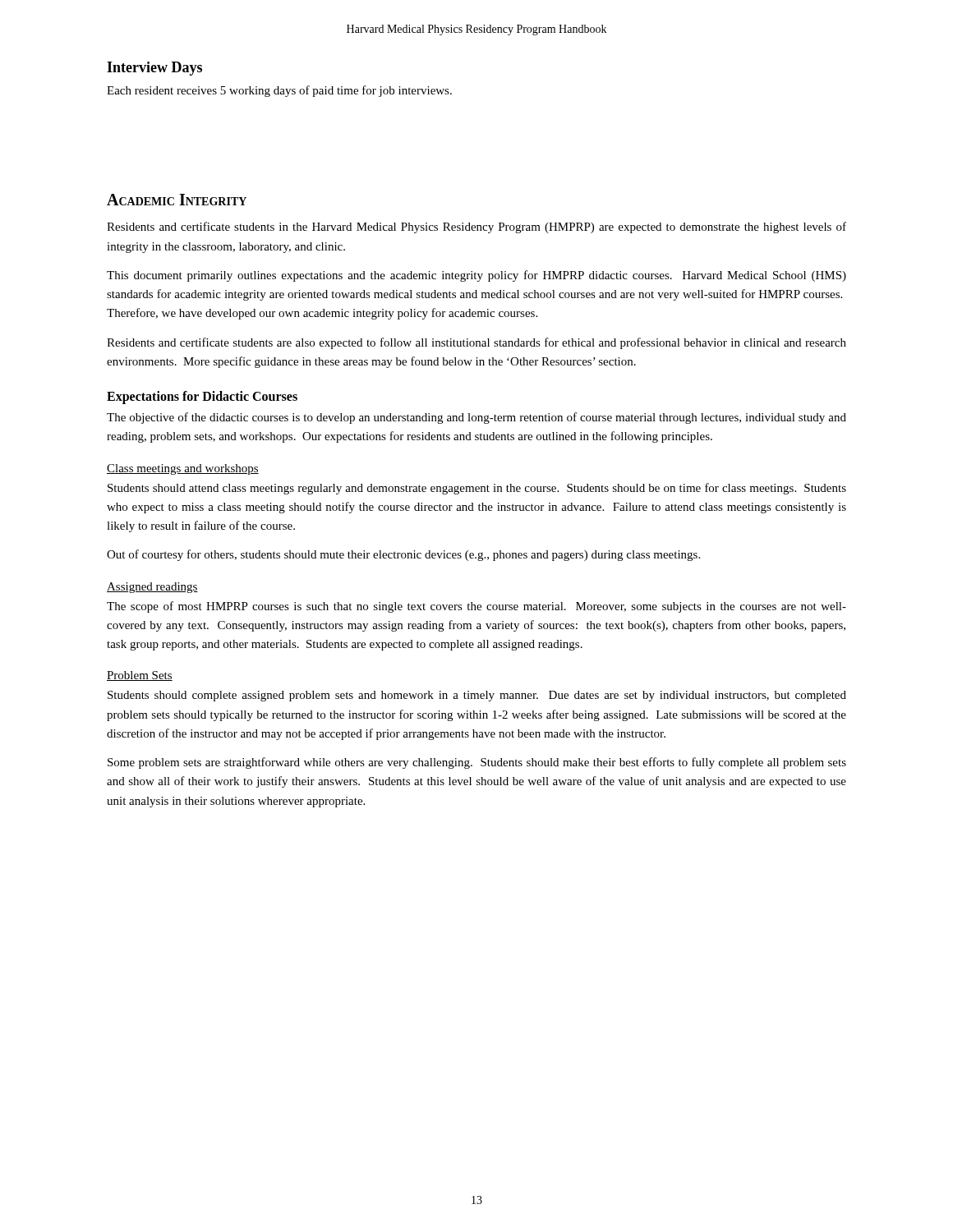Image resolution: width=953 pixels, height=1232 pixels.
Task: Select the text starting "Interview Days"
Action: click(155, 67)
